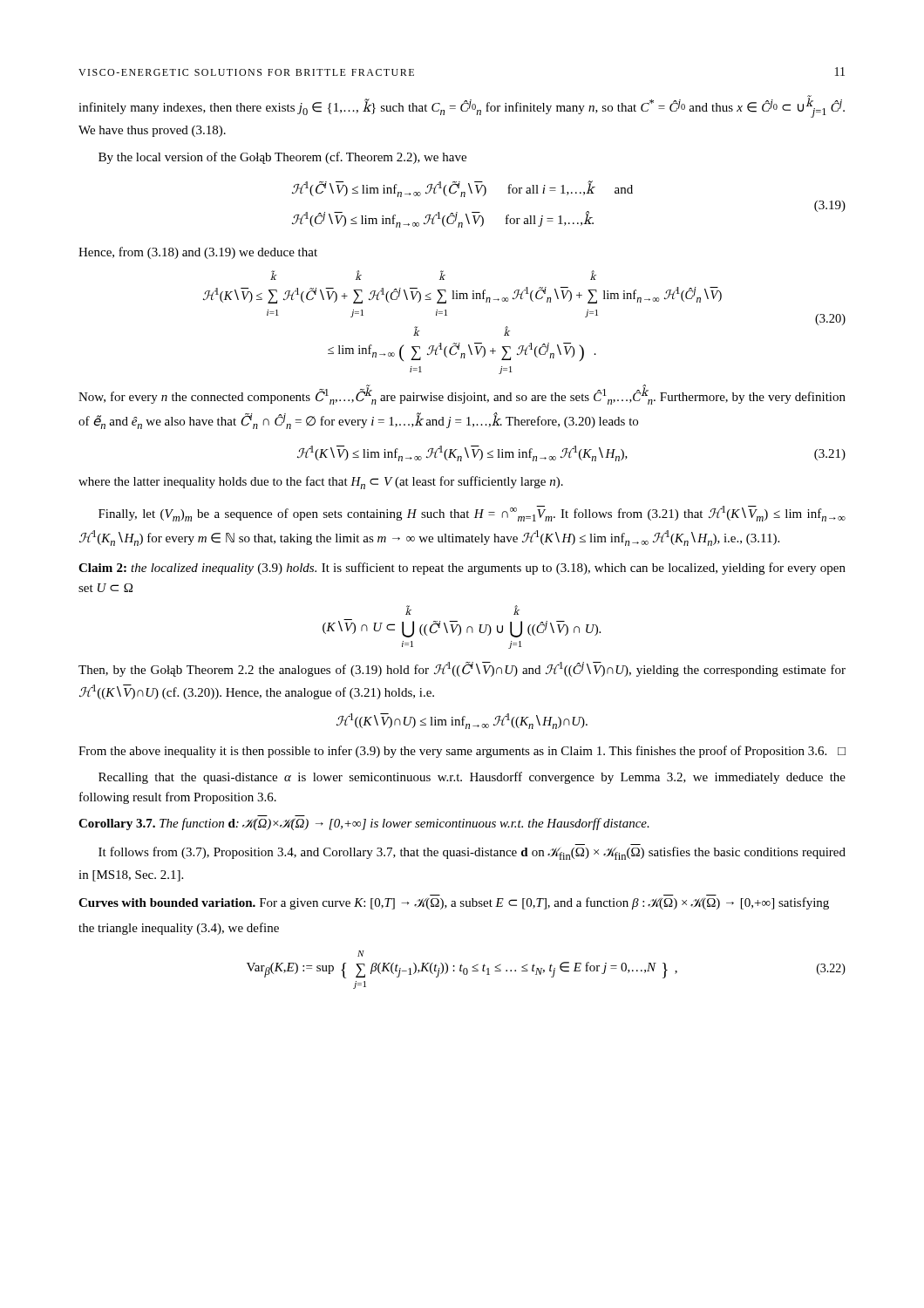Locate the formula that opens with "(K∖V) ∩ U ⊂ k̃ ⋃ i=1"

(462, 628)
